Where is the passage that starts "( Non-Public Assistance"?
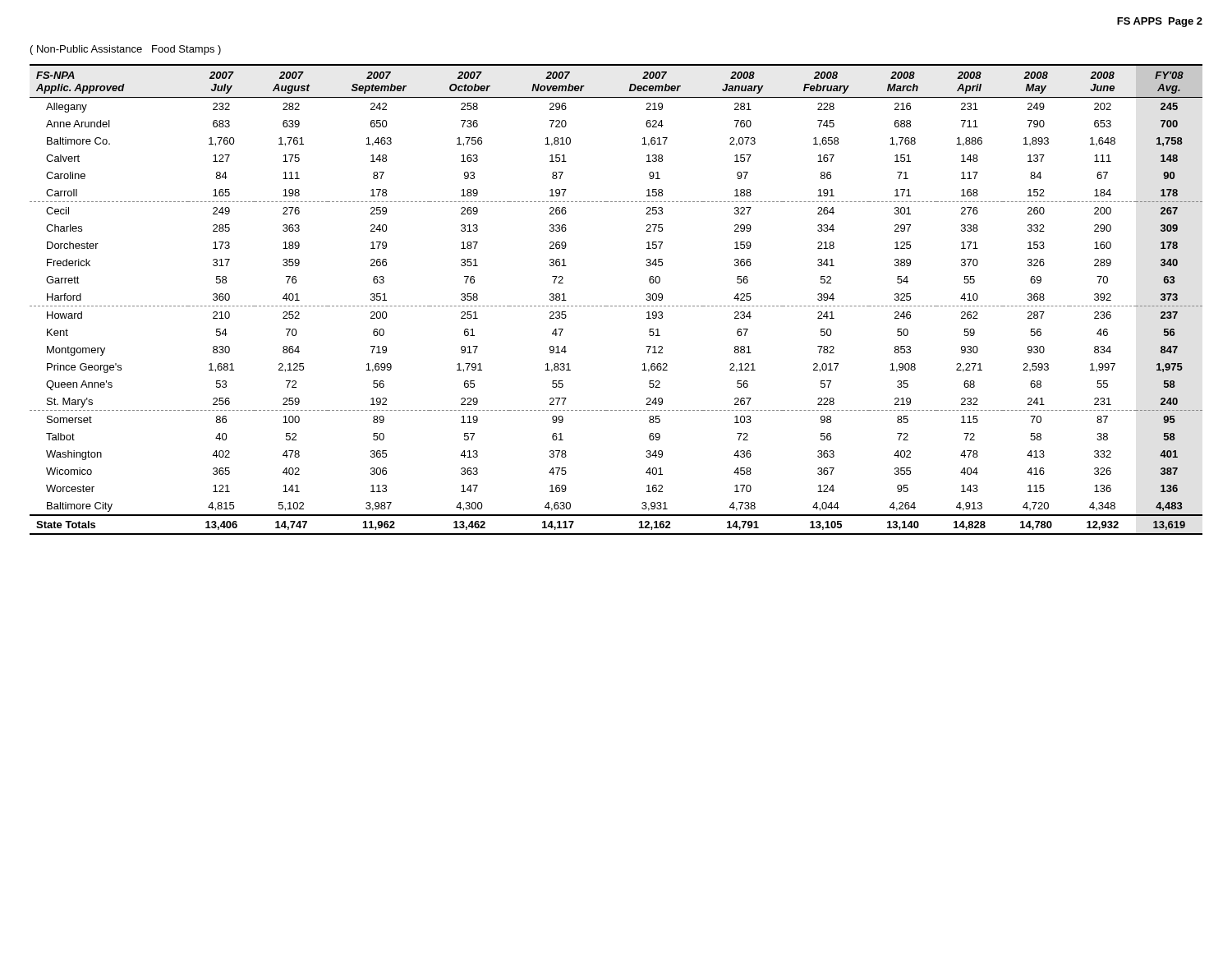Screen dimensions: 953x1232 (x=125, y=49)
